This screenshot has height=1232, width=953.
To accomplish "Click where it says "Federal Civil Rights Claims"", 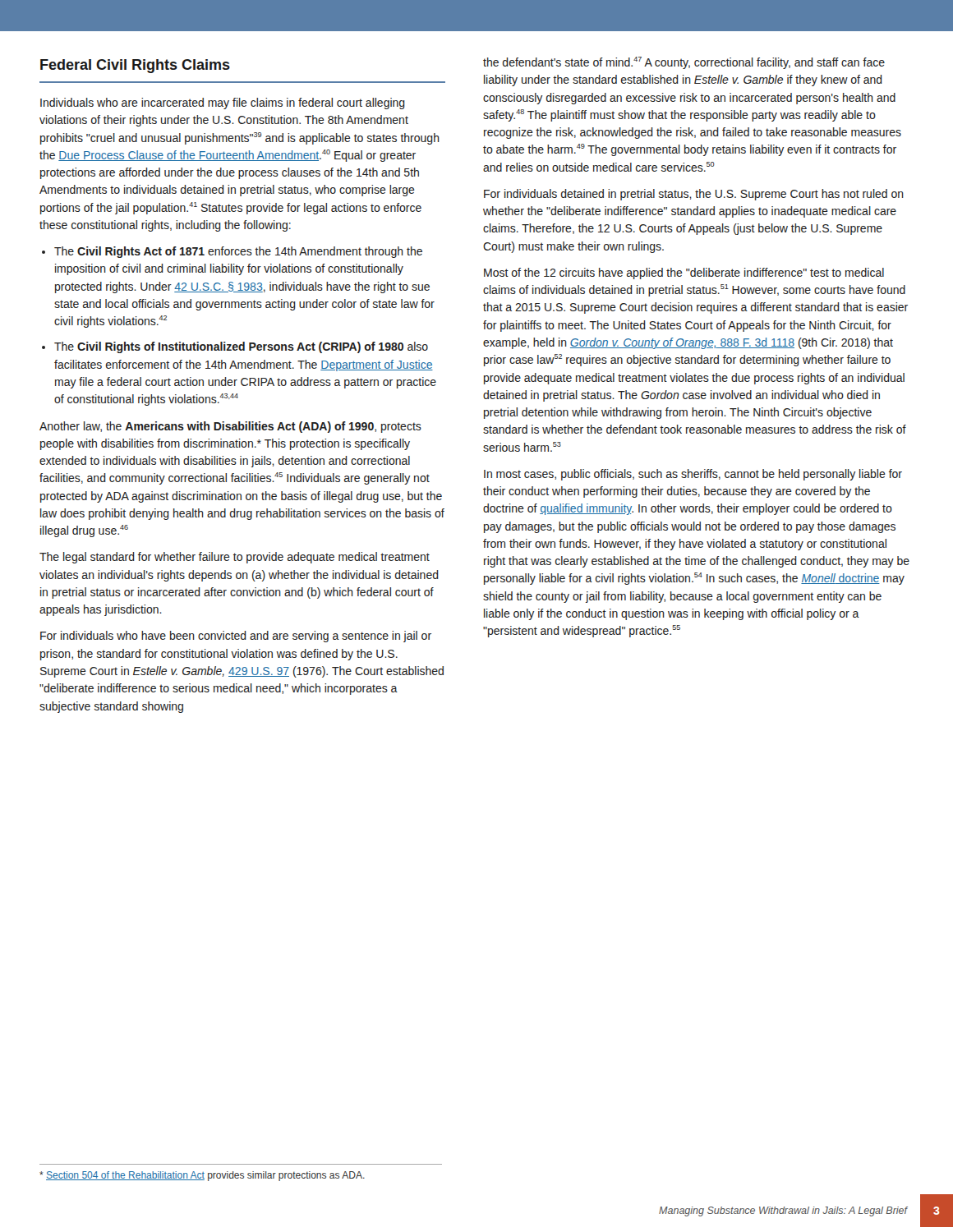I will tap(135, 66).
